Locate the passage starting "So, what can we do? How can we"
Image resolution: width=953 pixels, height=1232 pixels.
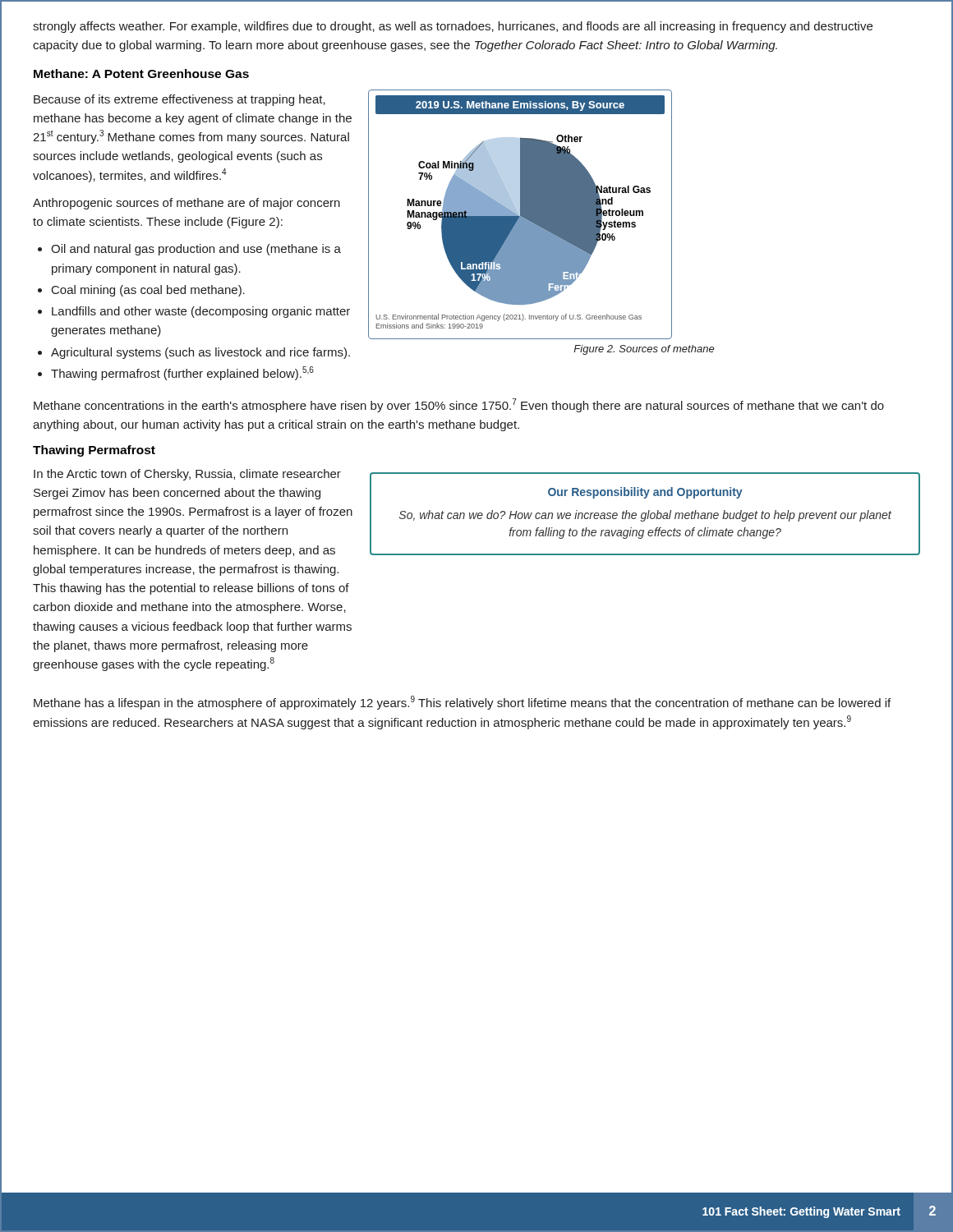click(645, 523)
